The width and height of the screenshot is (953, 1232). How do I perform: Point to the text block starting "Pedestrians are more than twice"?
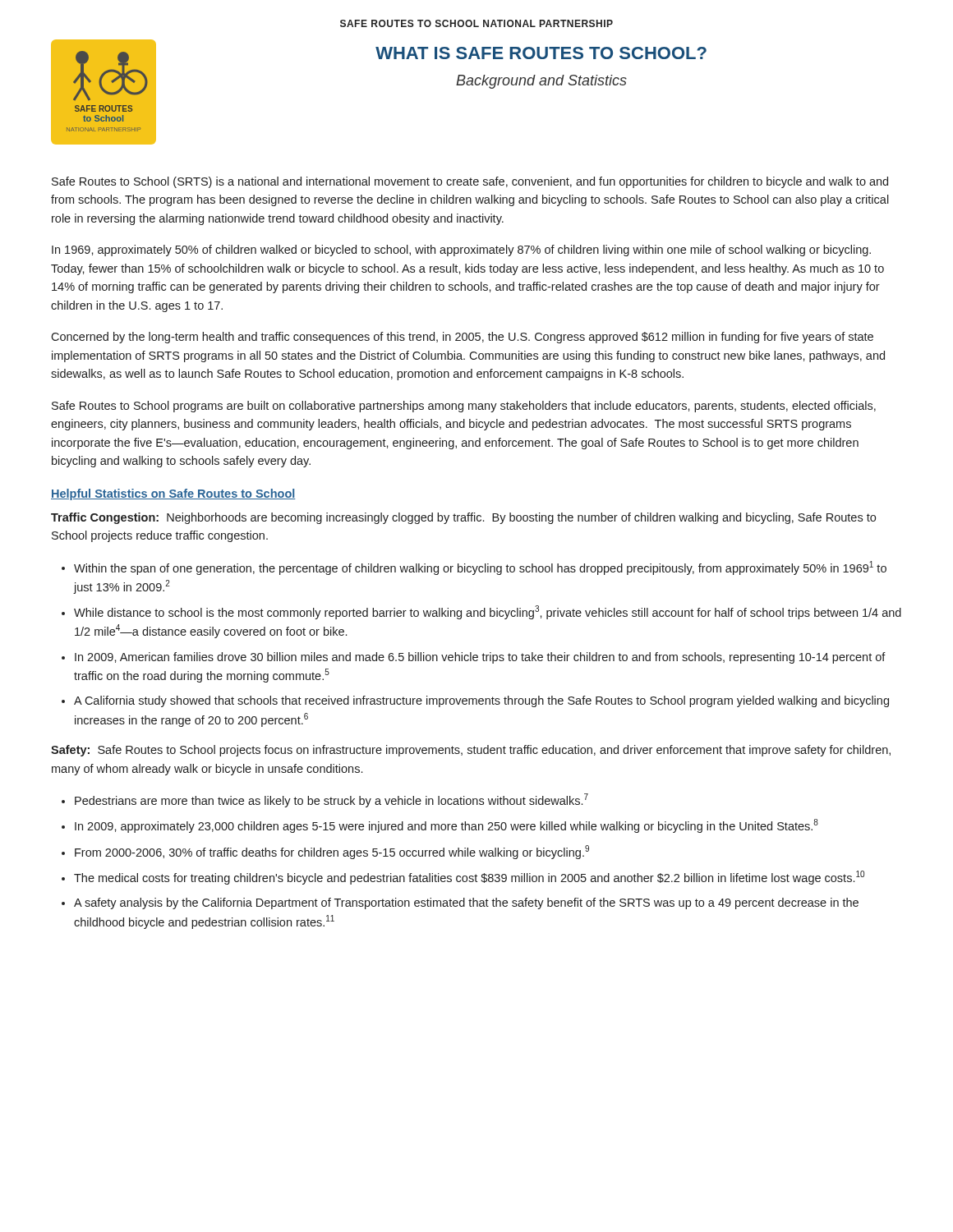point(331,800)
